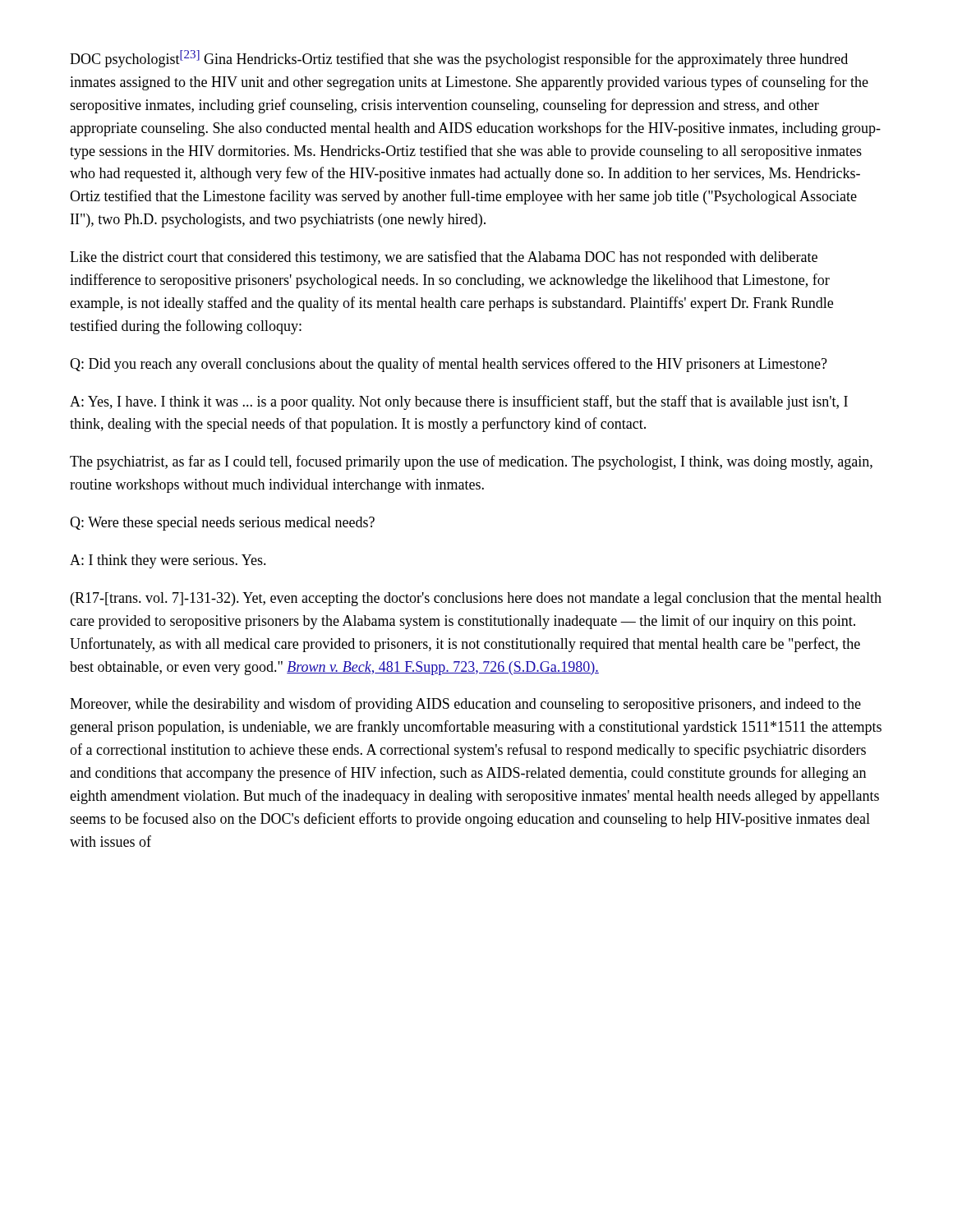The width and height of the screenshot is (953, 1232).
Task: Find the text starting "A: Yes, I have. I think it"
Action: tap(459, 413)
